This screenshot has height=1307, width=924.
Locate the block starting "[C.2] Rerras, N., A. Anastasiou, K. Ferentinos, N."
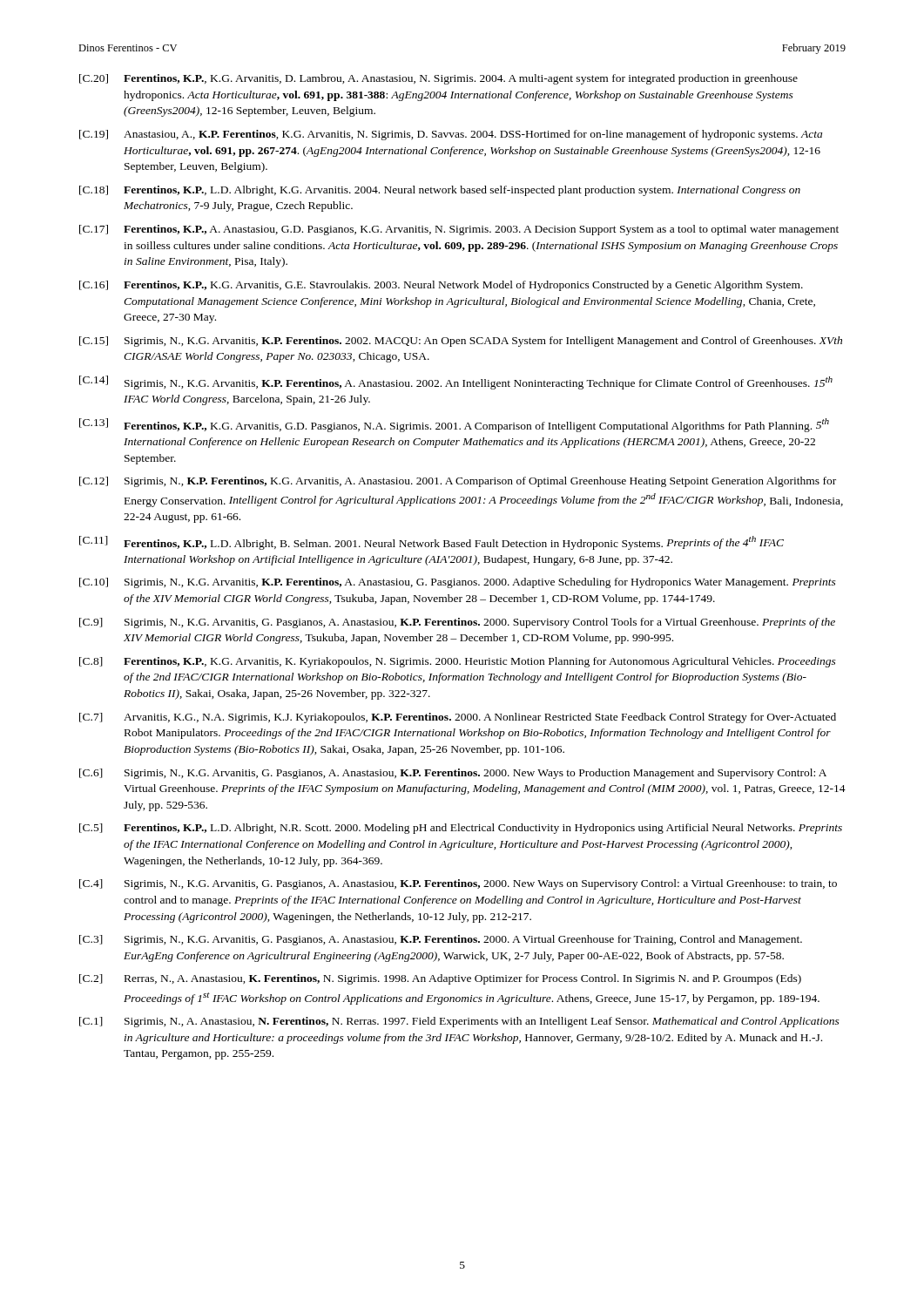pyautogui.click(x=462, y=989)
